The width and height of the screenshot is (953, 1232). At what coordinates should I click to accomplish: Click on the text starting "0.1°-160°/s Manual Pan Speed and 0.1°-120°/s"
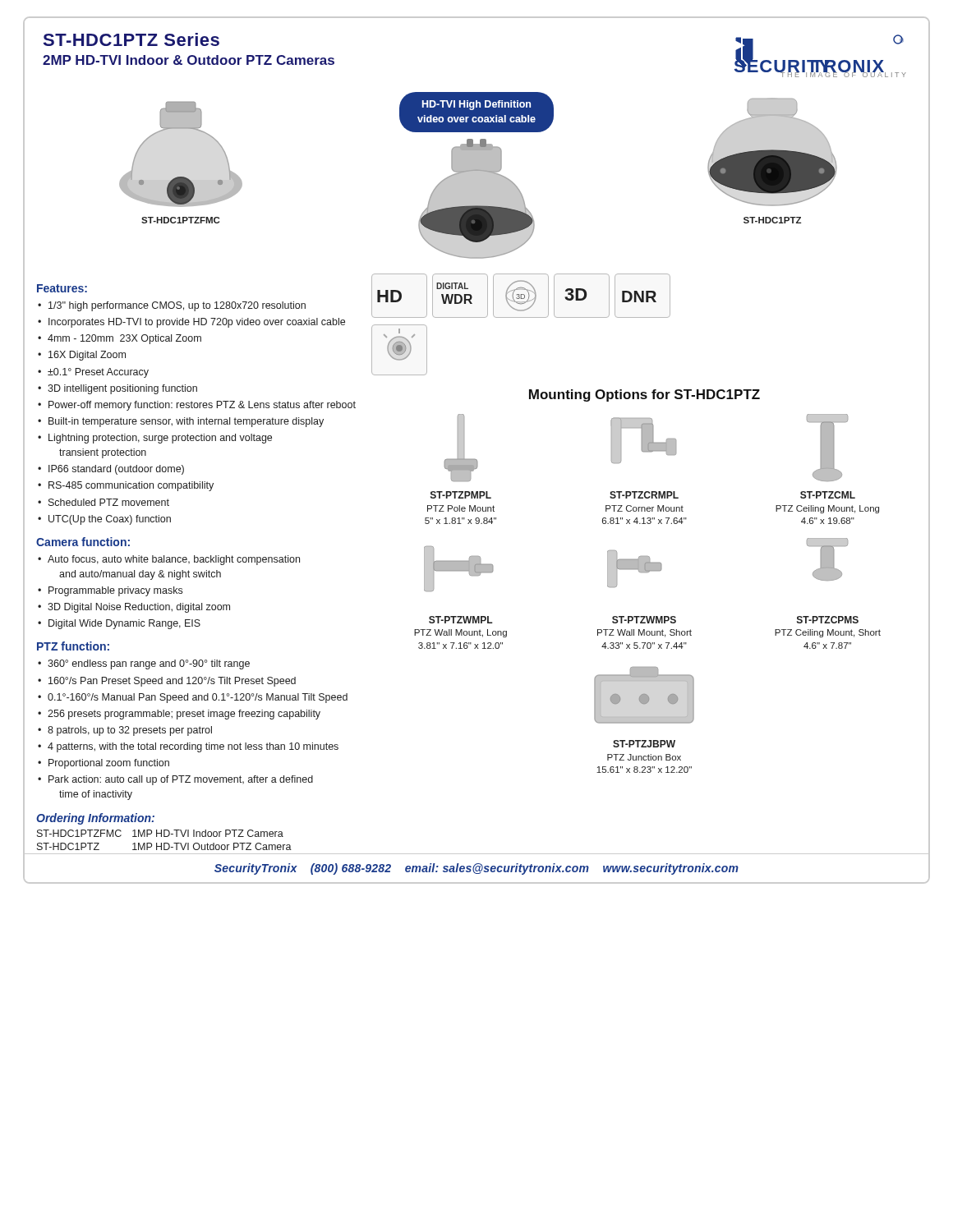coord(198,697)
